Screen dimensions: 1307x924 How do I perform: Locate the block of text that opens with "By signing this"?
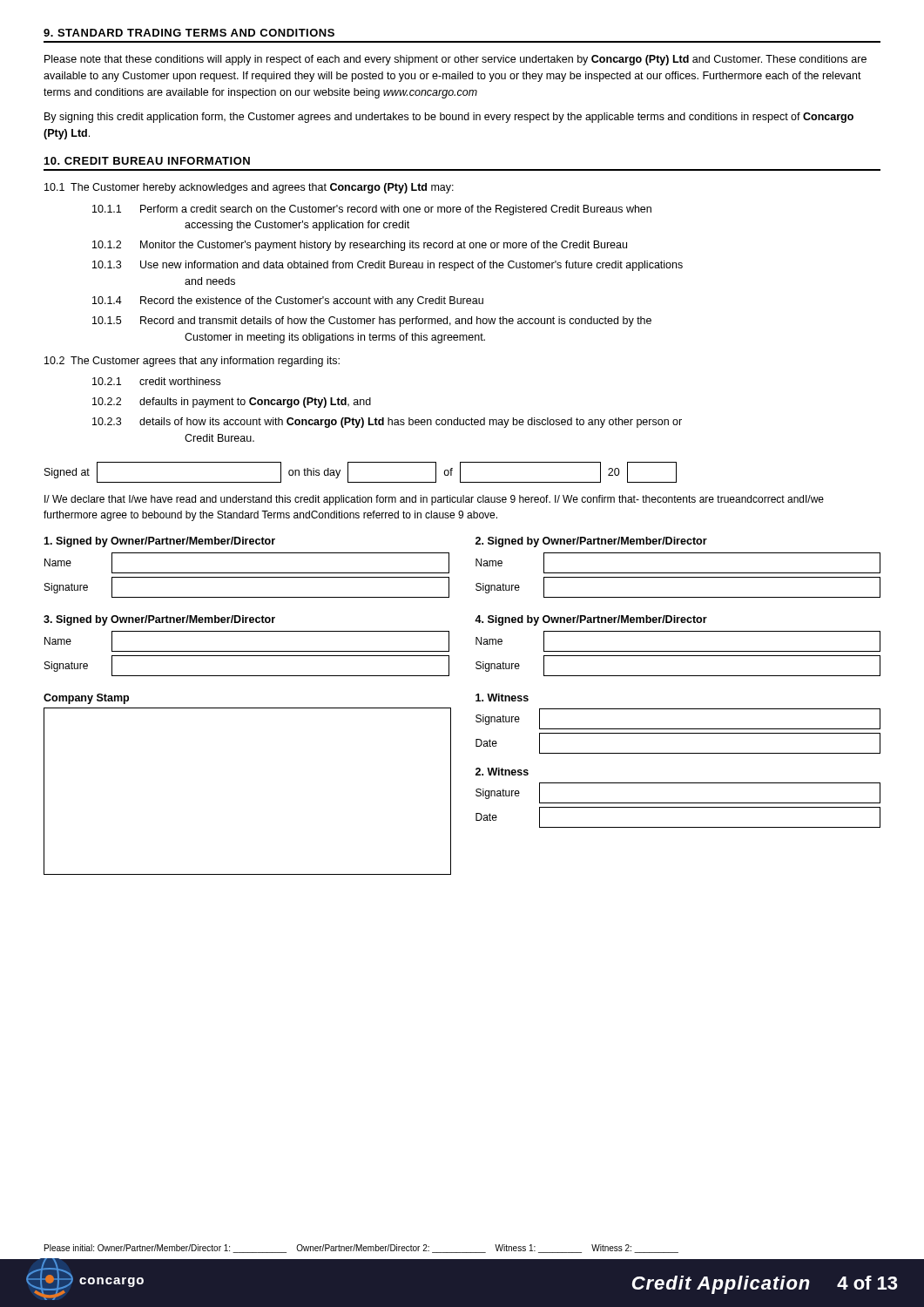[449, 125]
